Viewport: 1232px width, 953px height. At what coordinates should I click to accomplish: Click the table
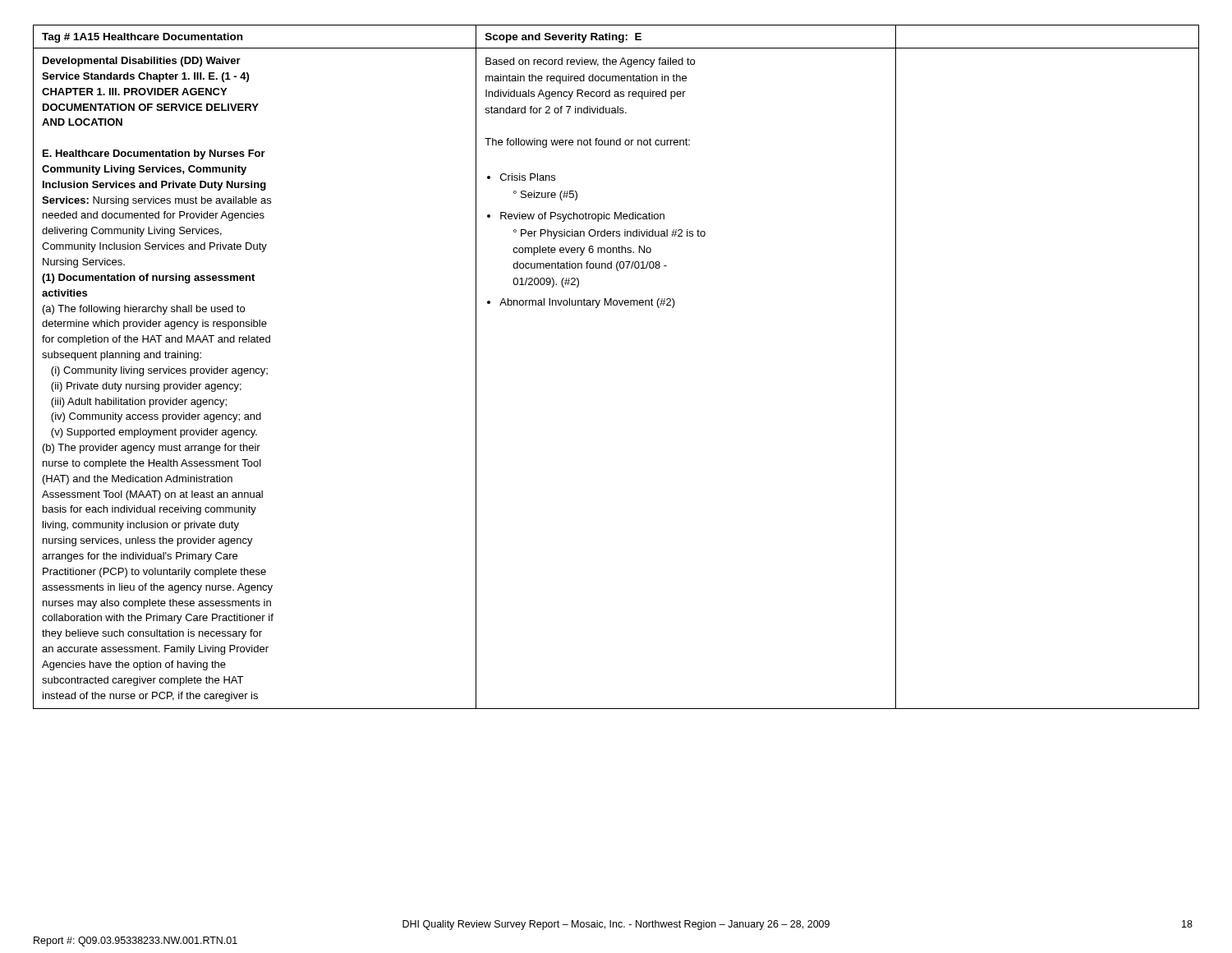click(616, 367)
